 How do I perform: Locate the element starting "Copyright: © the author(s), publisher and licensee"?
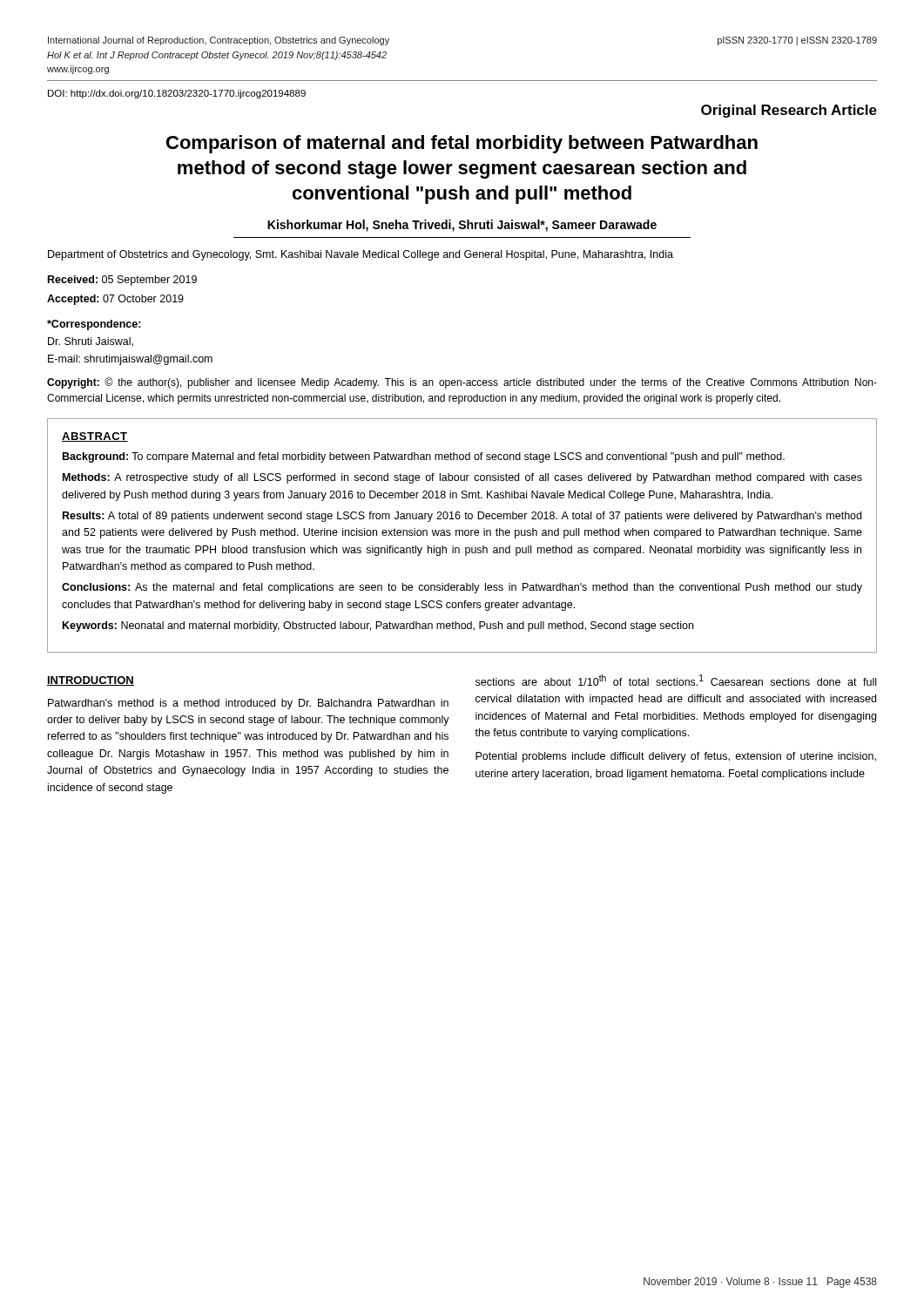point(462,390)
